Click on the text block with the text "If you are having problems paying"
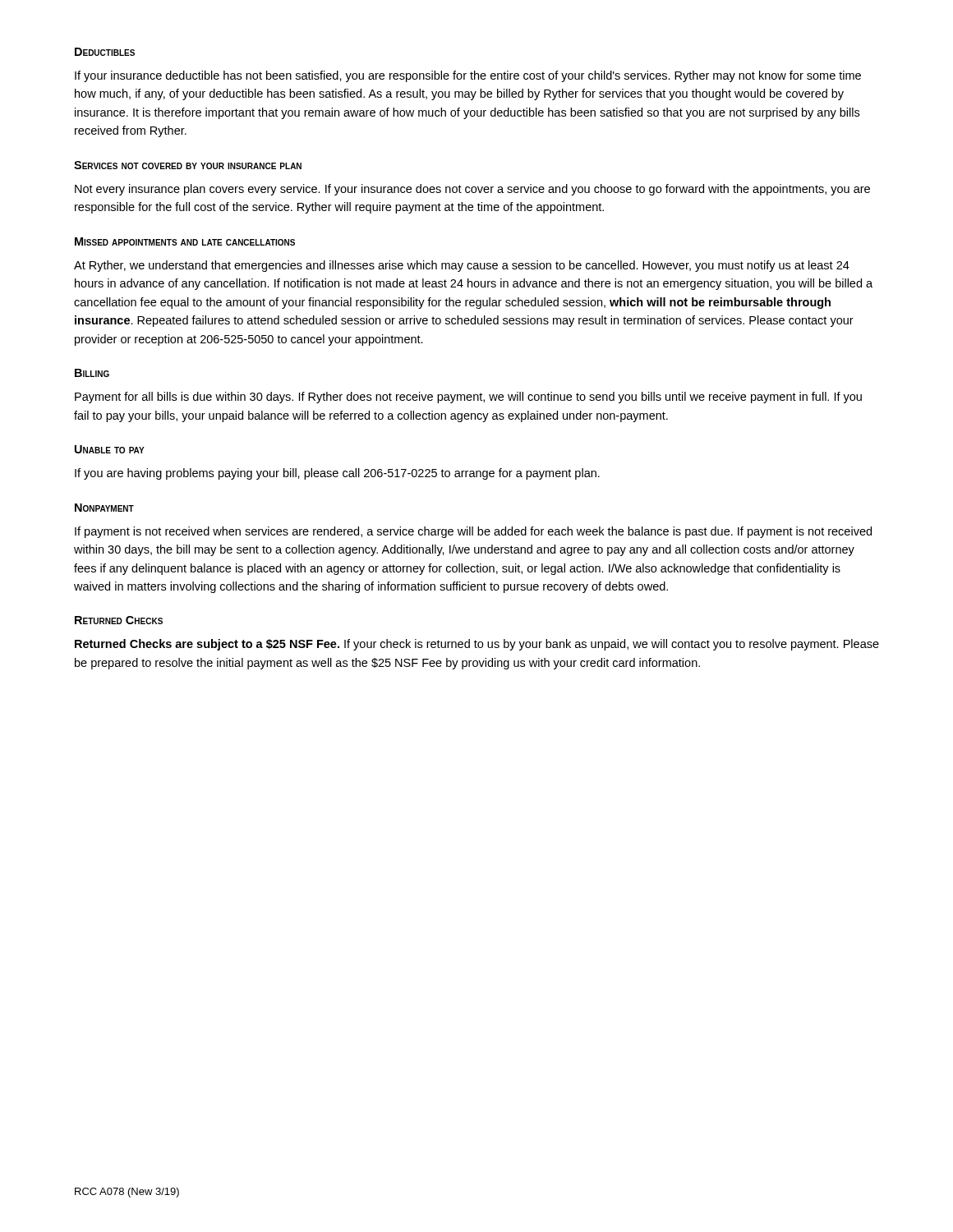The height and width of the screenshot is (1232, 953). pos(337,473)
